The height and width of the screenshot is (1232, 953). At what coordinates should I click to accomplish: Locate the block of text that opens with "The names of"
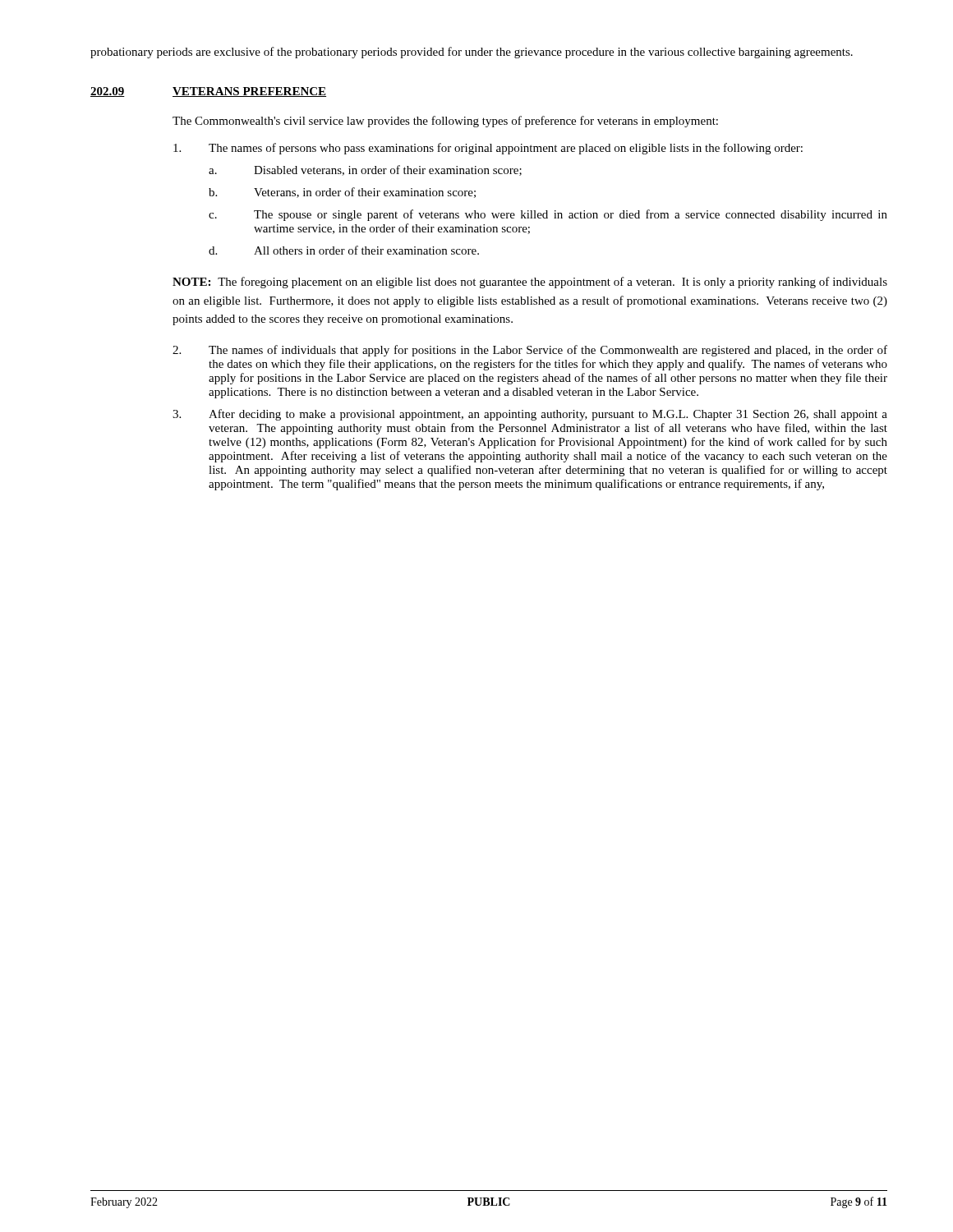coord(530,200)
